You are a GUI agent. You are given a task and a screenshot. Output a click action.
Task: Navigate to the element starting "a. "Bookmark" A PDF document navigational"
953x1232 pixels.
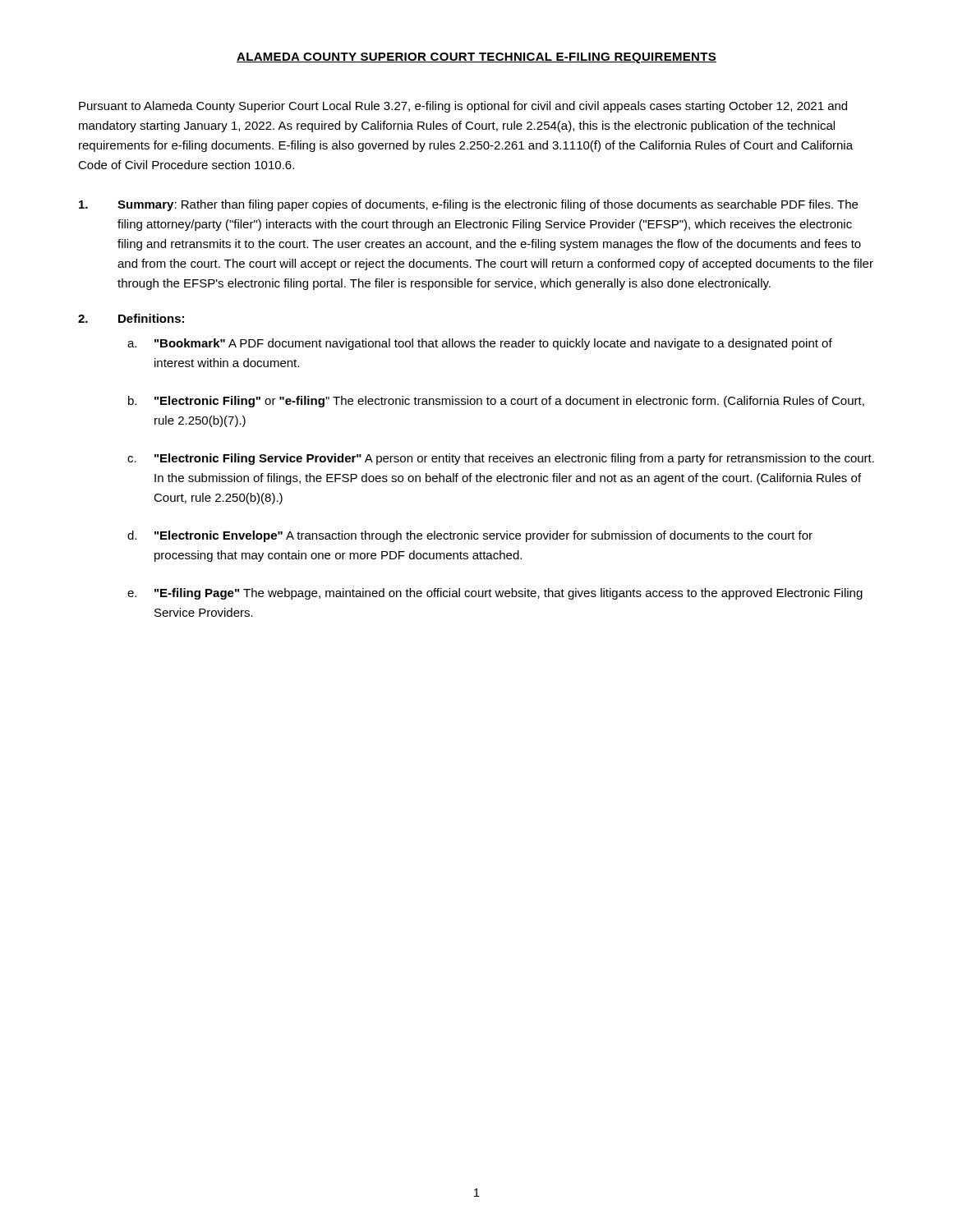pos(501,353)
